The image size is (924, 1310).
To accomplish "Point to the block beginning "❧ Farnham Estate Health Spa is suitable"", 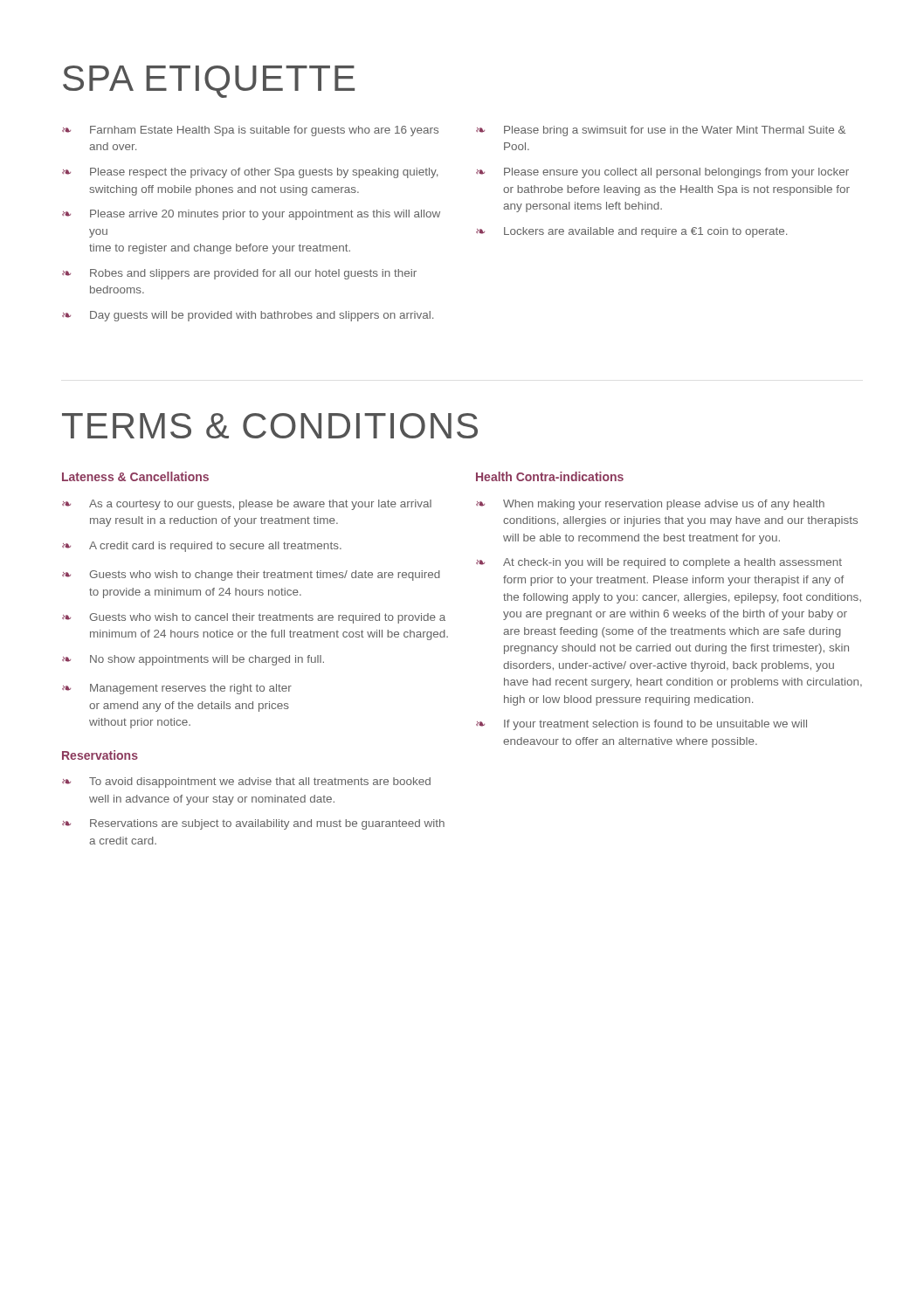I will [255, 138].
